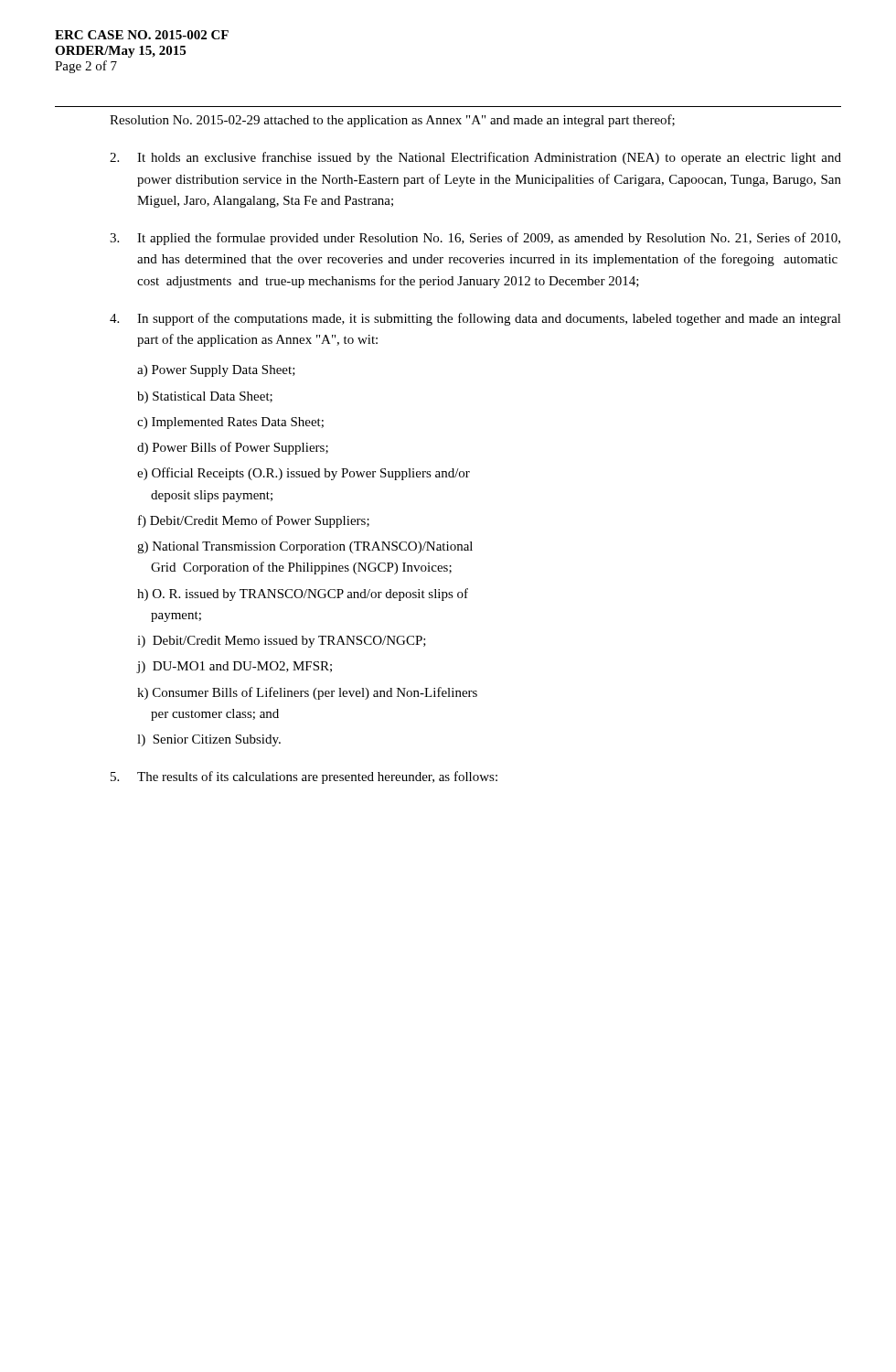Viewport: 896px width, 1372px height.
Task: Navigate to the region starting "k) Consumer Bills of Lifeliners"
Action: click(307, 703)
